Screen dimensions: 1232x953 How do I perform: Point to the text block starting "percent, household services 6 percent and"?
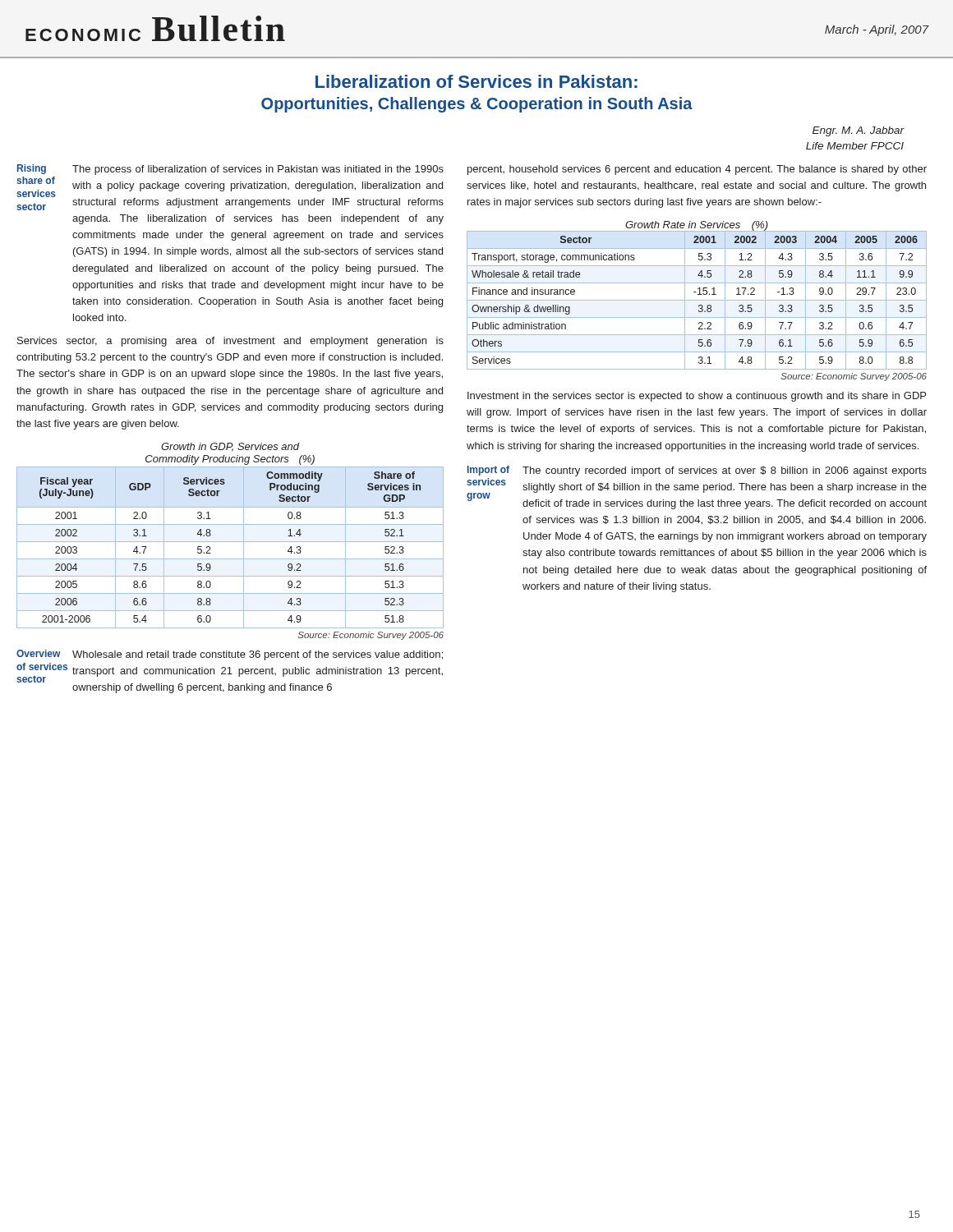(x=697, y=185)
